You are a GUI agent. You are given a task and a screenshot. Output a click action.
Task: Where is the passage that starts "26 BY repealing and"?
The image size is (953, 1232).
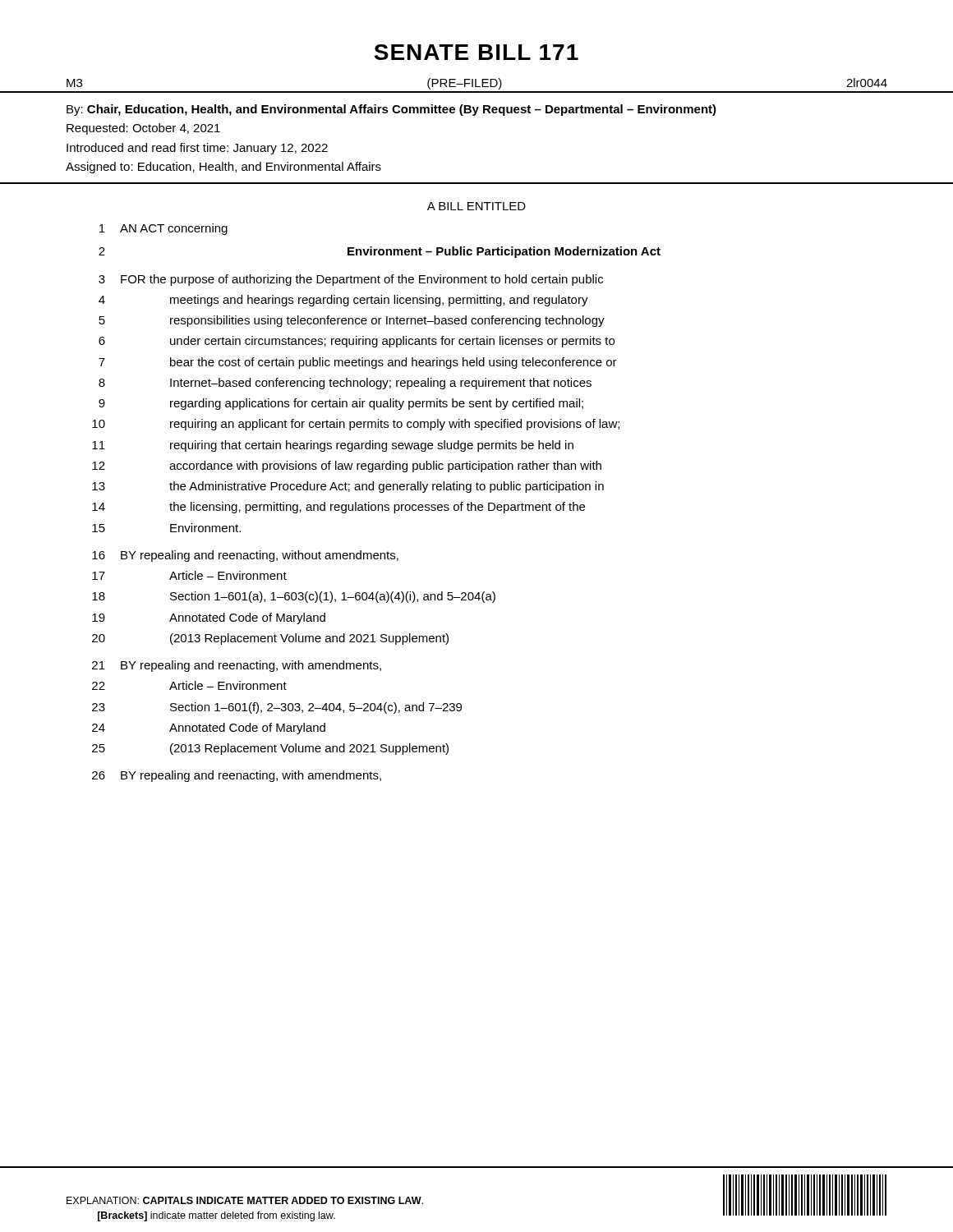pyautogui.click(x=237, y=776)
